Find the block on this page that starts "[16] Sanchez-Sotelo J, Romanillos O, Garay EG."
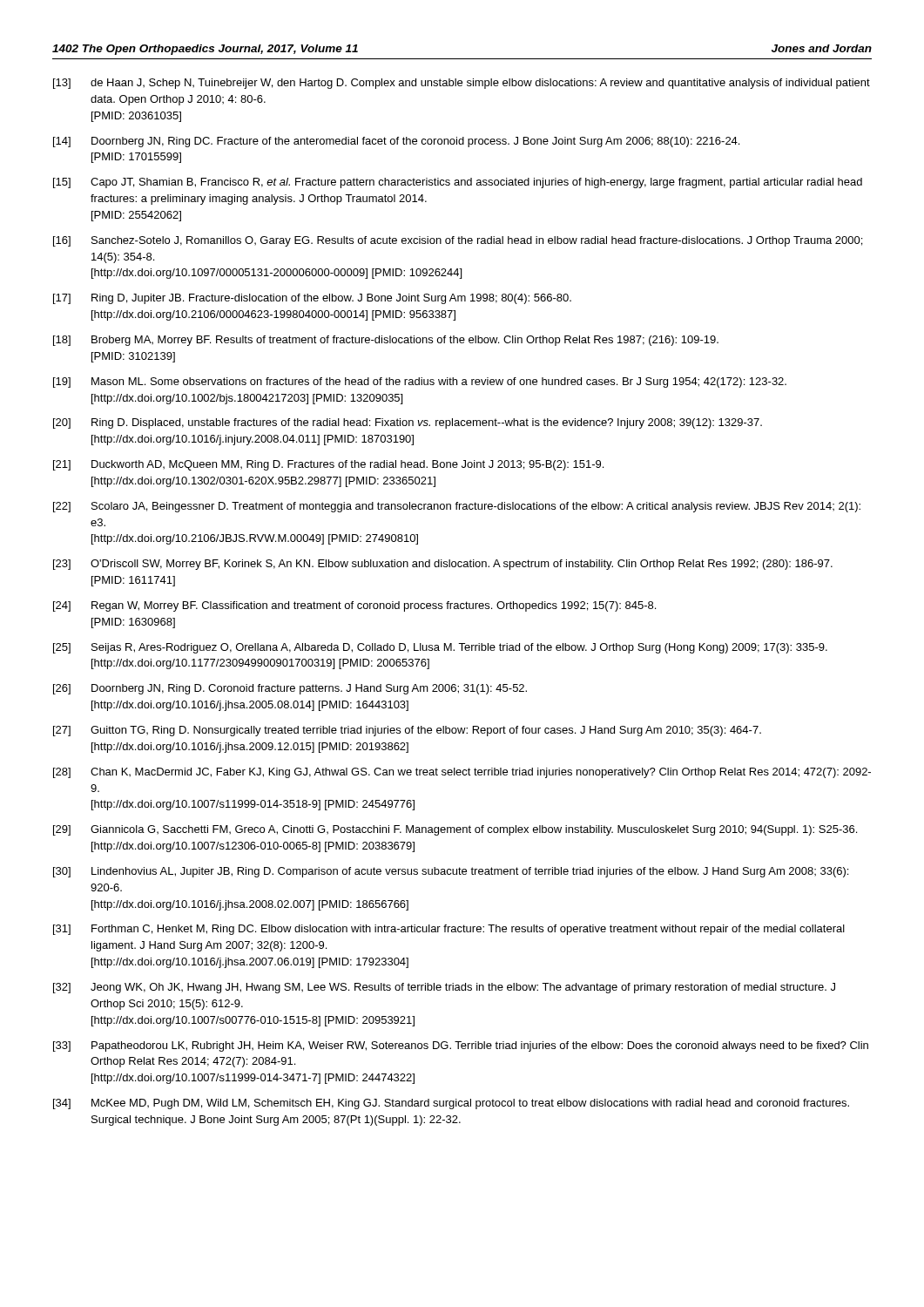The height and width of the screenshot is (1307, 924). (x=462, y=257)
